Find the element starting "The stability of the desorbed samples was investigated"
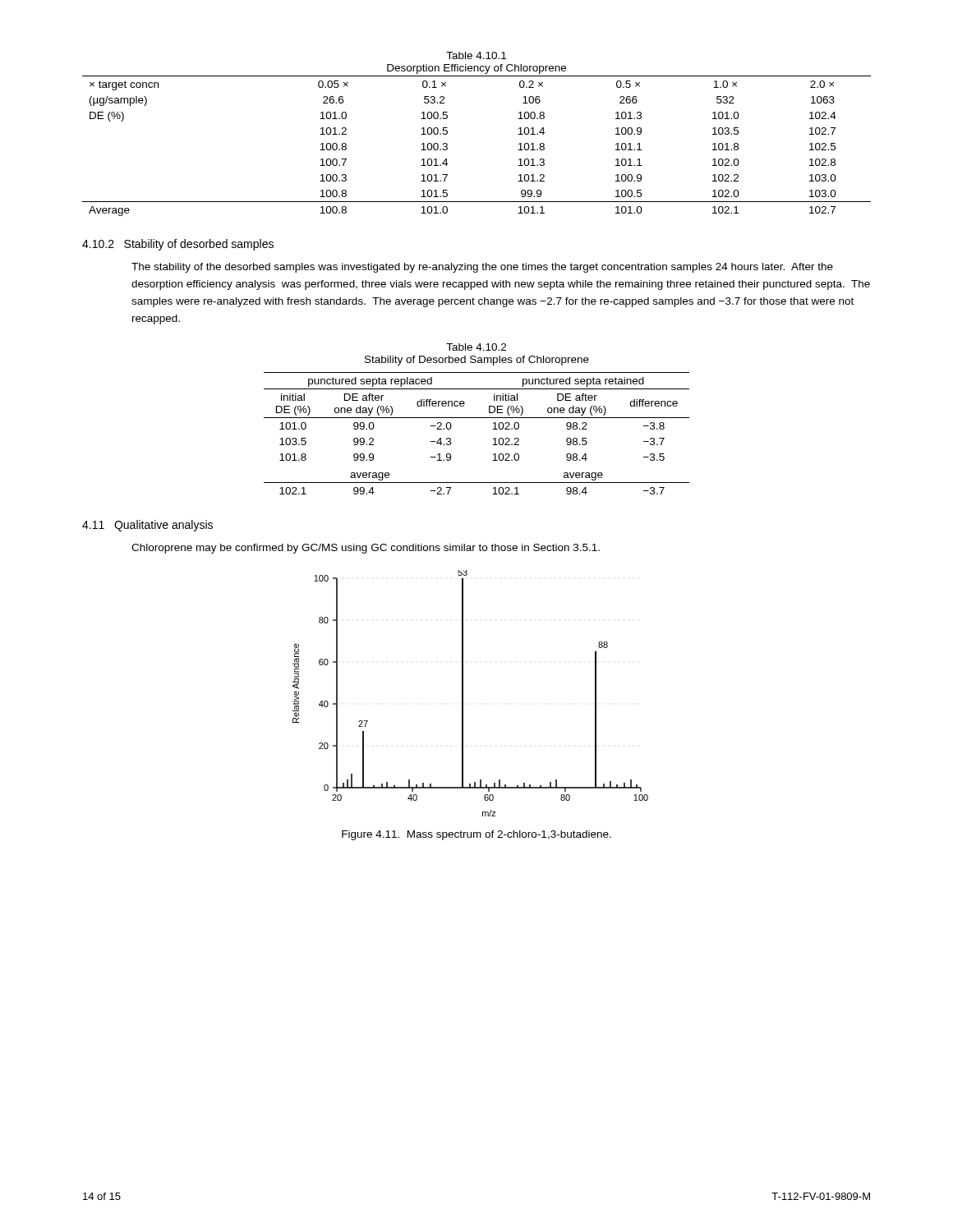Screen dimensions: 1232x953 [501, 292]
